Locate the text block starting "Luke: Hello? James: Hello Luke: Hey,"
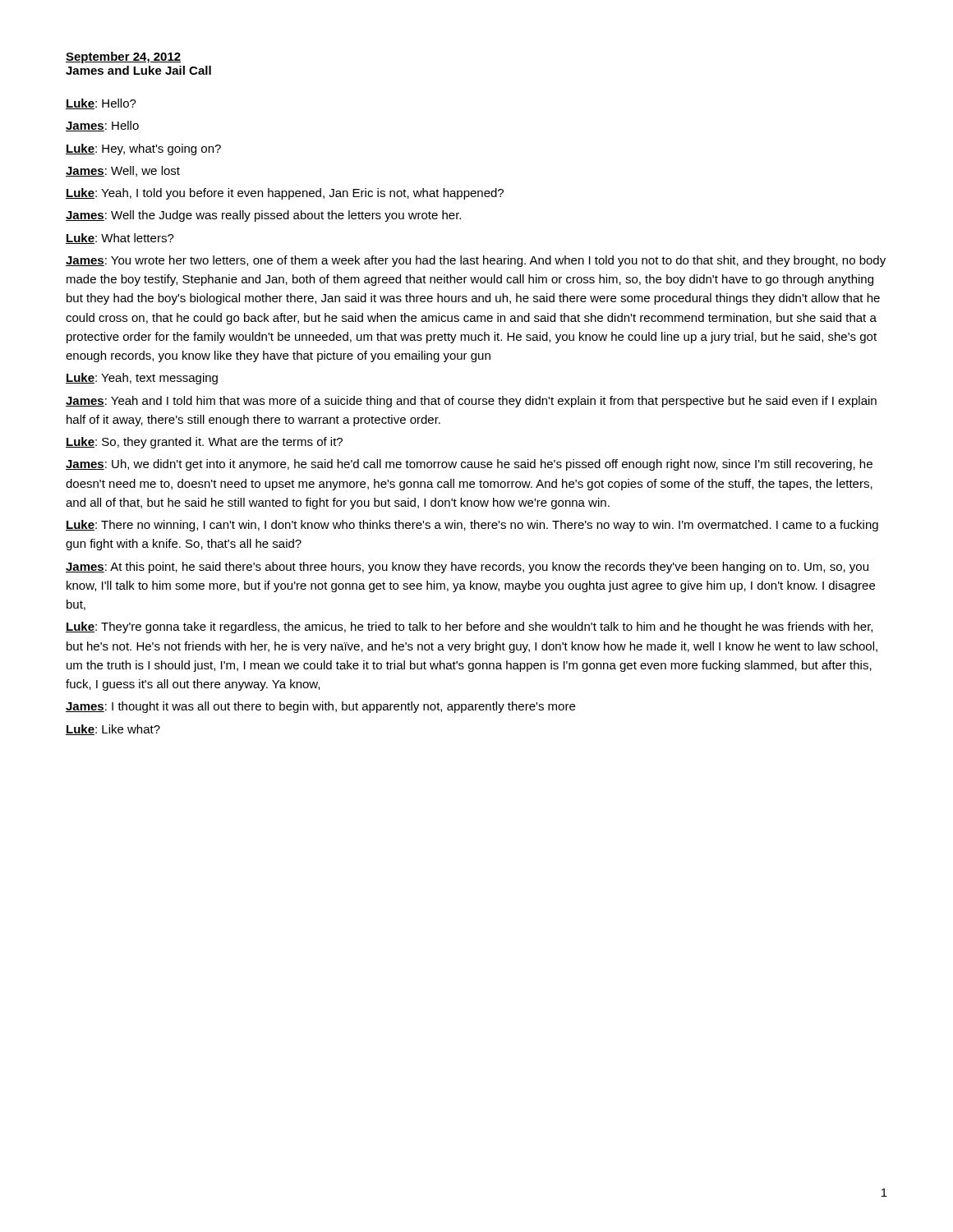Image resolution: width=953 pixels, height=1232 pixels. tap(476, 416)
